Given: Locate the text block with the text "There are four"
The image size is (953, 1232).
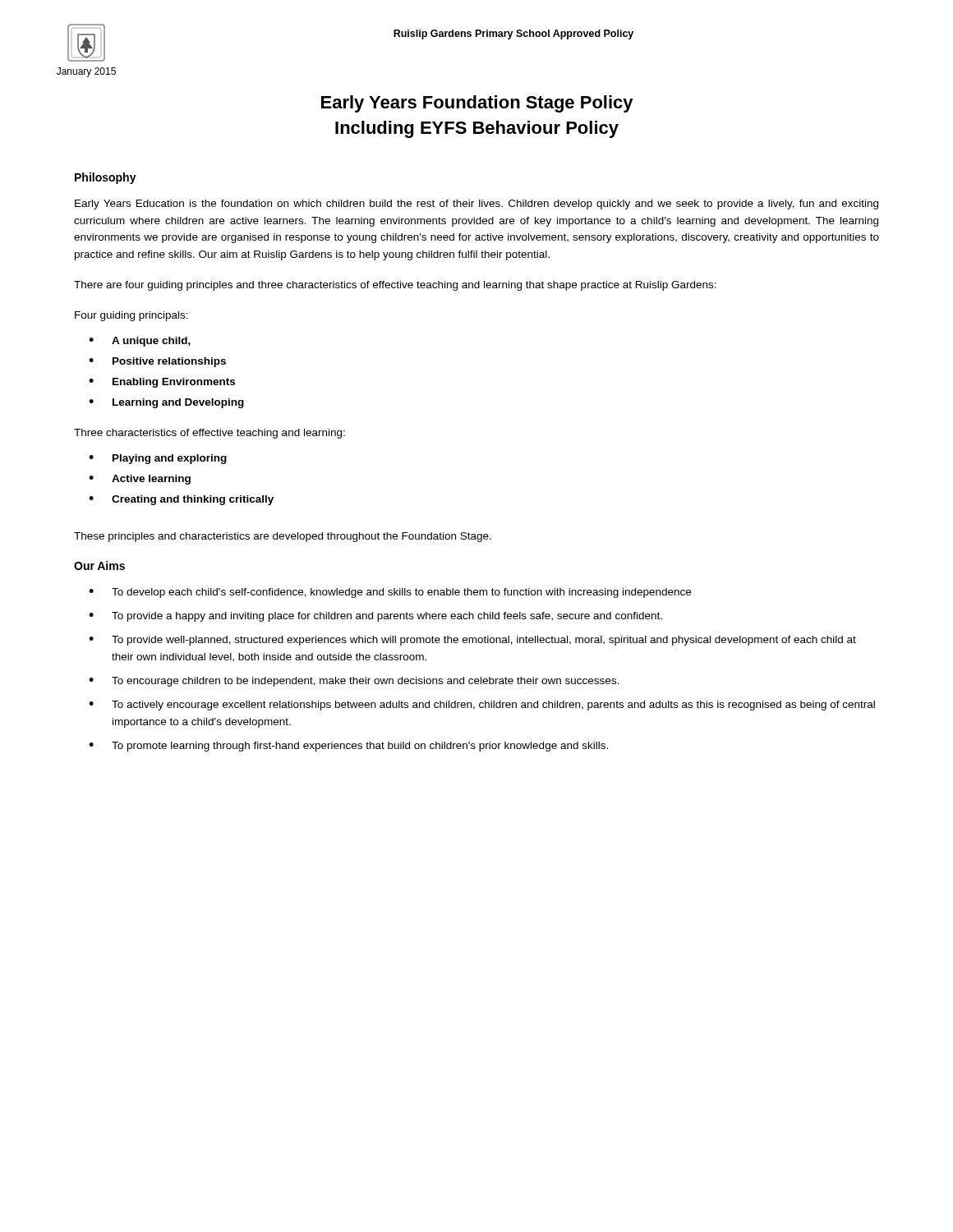Looking at the screenshot, I should pyautogui.click(x=395, y=285).
